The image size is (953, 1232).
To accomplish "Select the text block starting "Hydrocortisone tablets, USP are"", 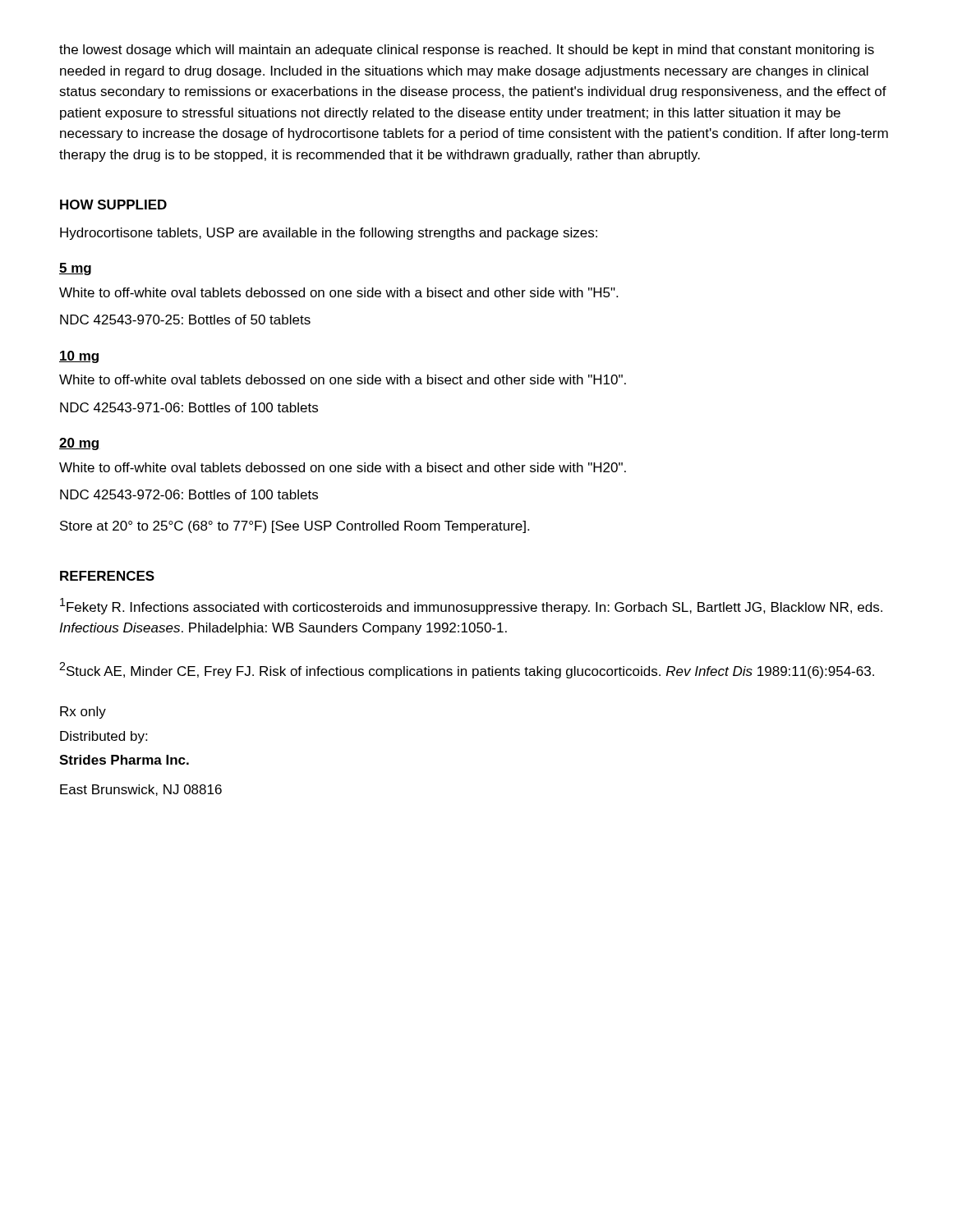I will (x=329, y=232).
